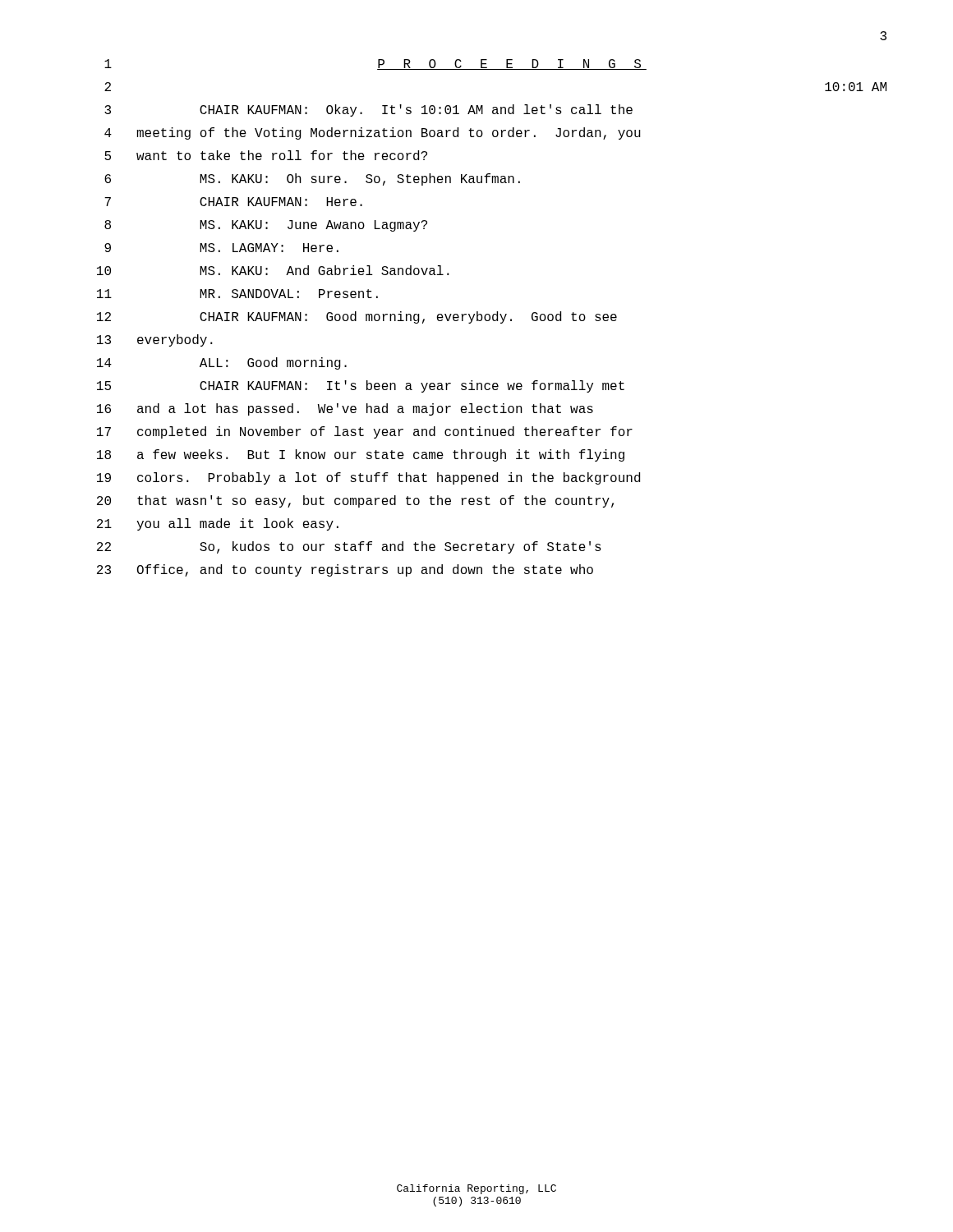Point to the passage starting "2 10:01 AM"
The width and height of the screenshot is (953, 1232).
108,87
